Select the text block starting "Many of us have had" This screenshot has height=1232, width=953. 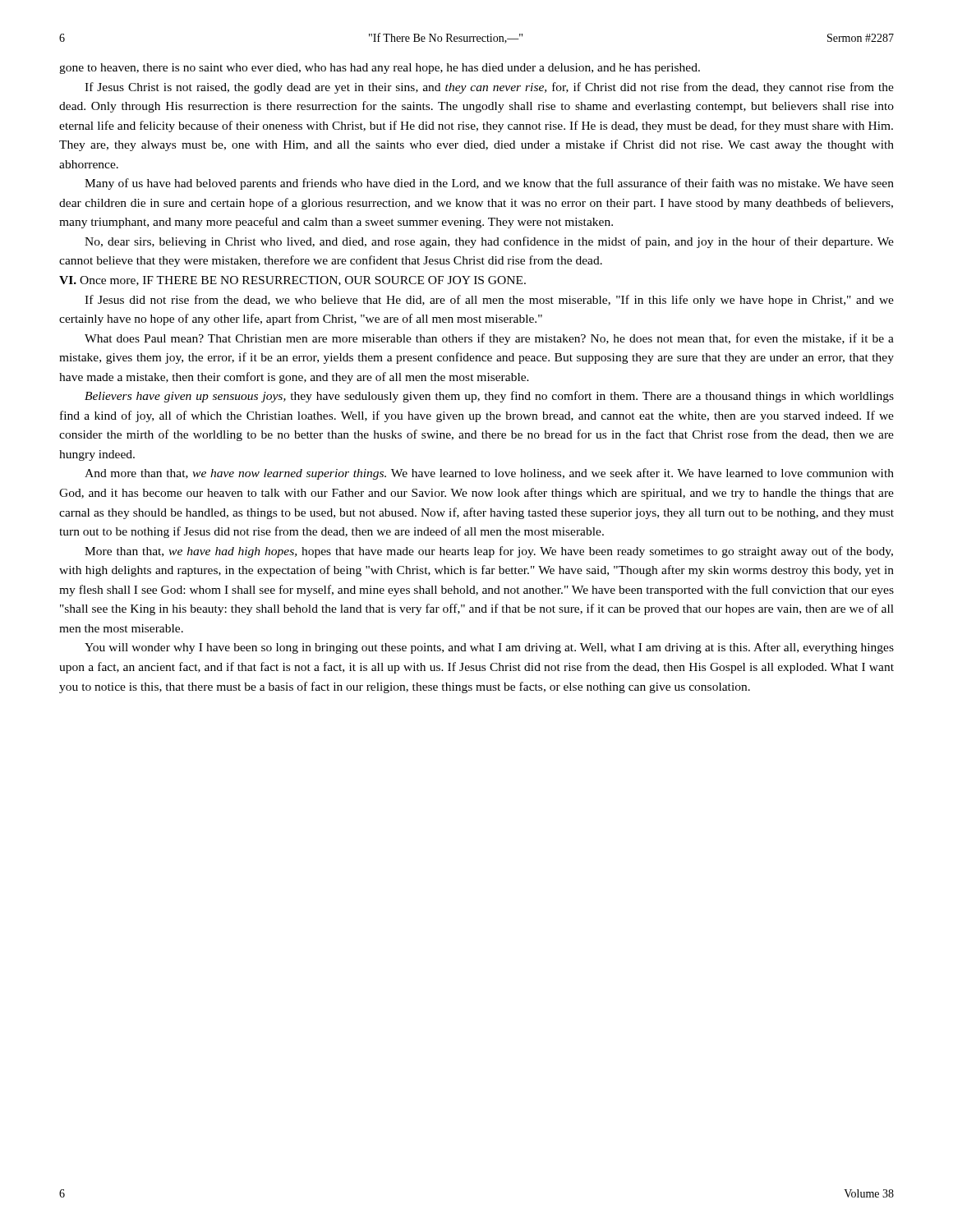click(476, 202)
